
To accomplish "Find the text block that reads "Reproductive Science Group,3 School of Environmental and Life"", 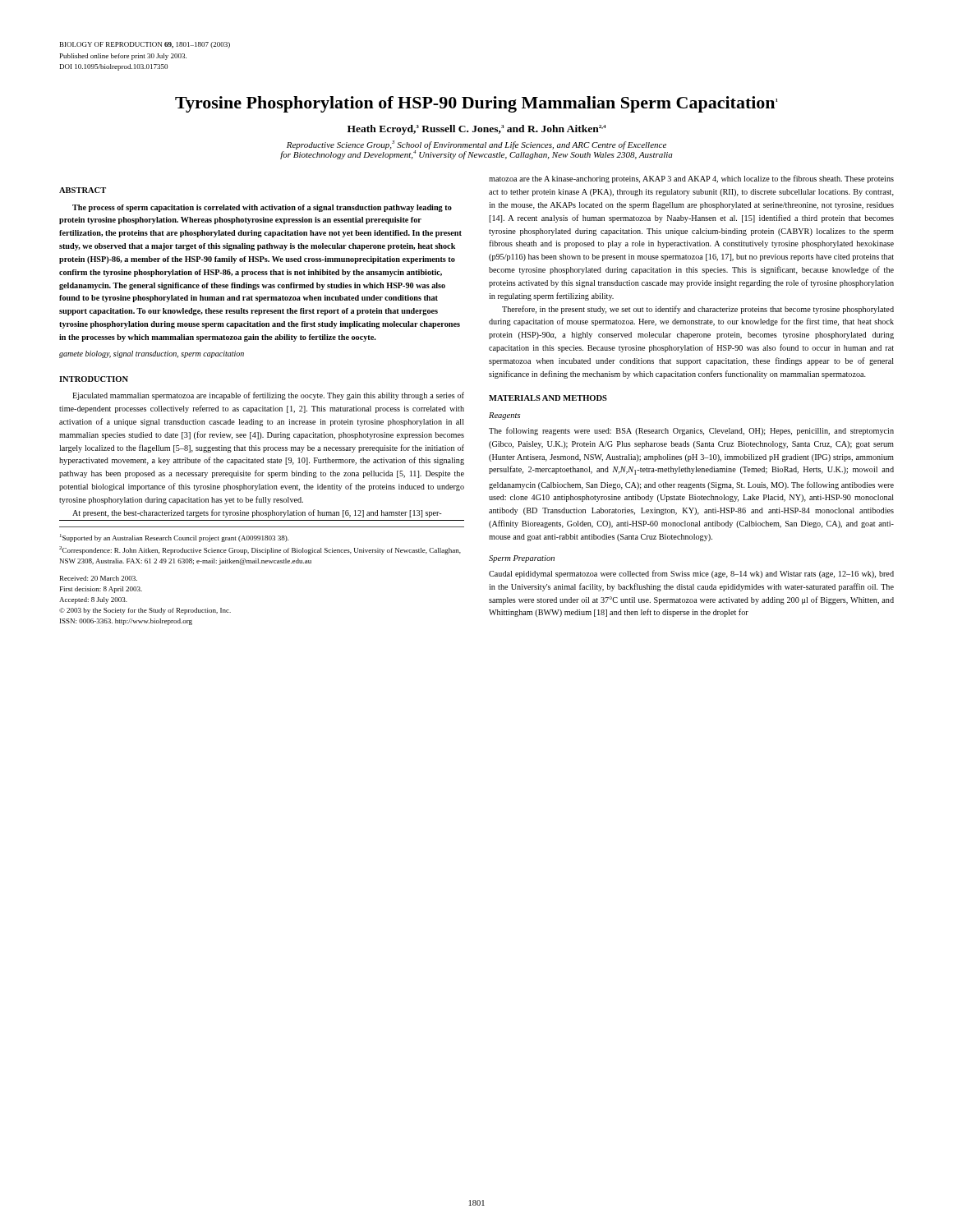I will pyautogui.click(x=476, y=149).
